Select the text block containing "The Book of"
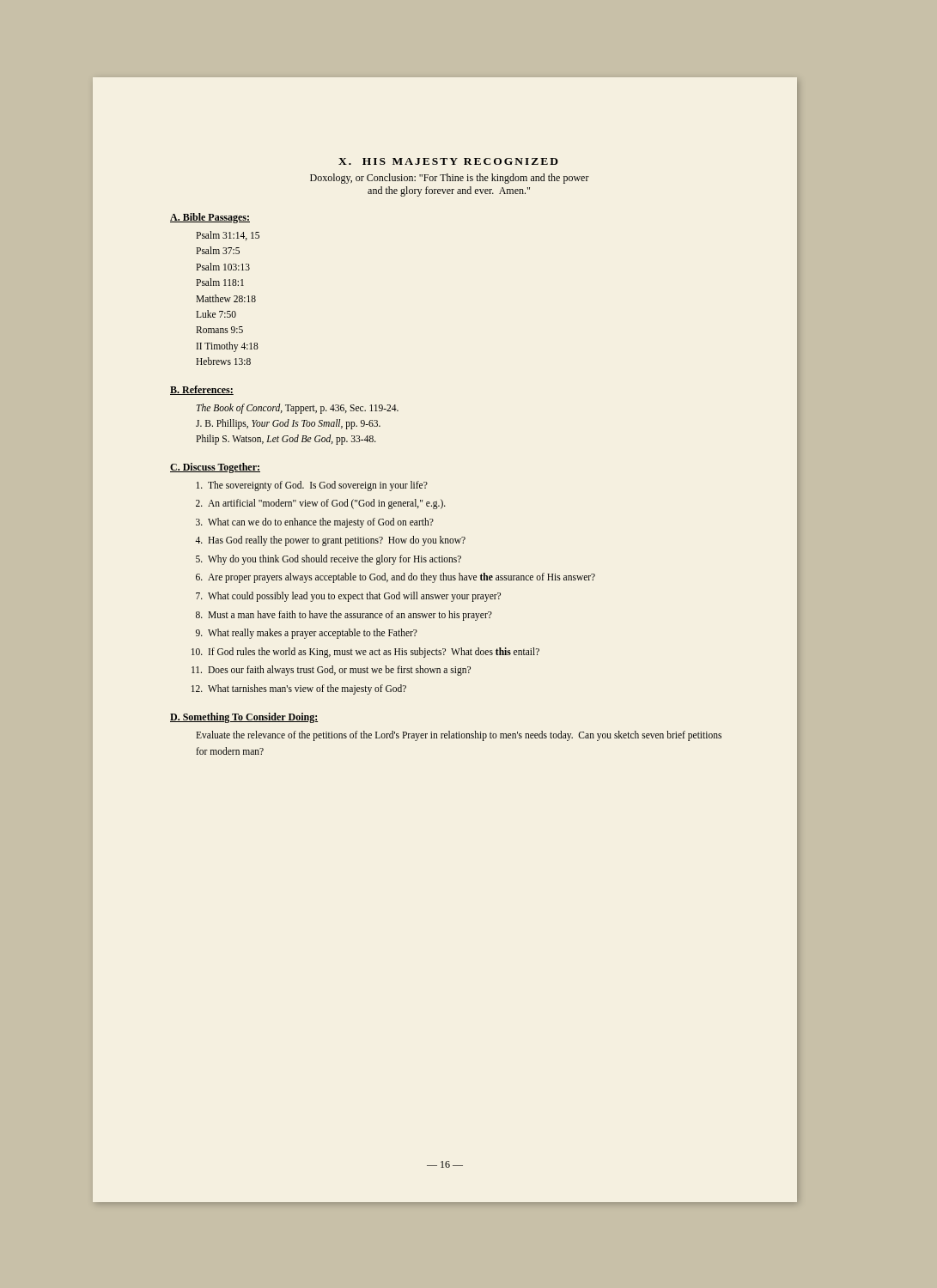 (x=297, y=423)
